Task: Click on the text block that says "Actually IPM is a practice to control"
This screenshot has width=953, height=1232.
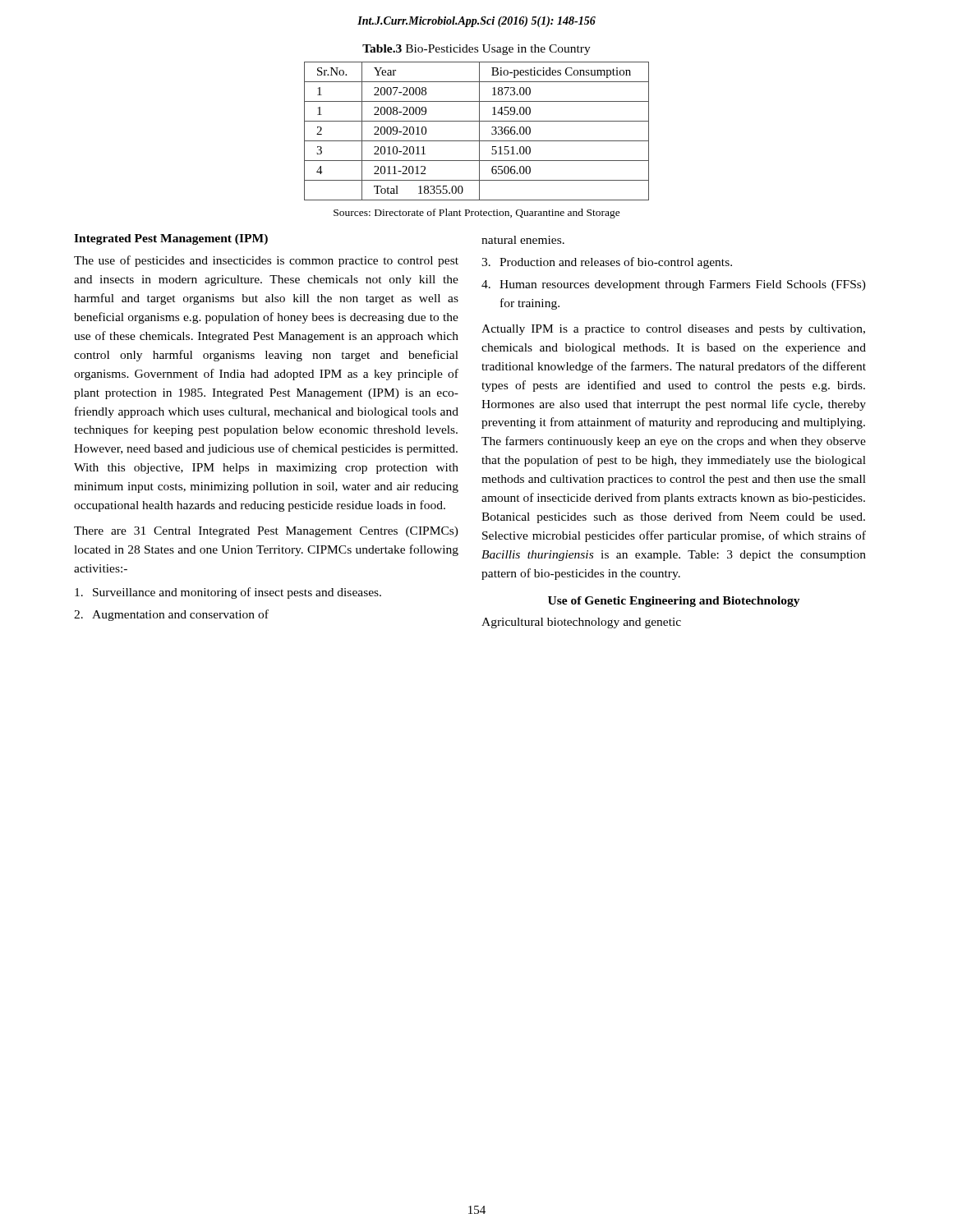Action: coord(674,450)
